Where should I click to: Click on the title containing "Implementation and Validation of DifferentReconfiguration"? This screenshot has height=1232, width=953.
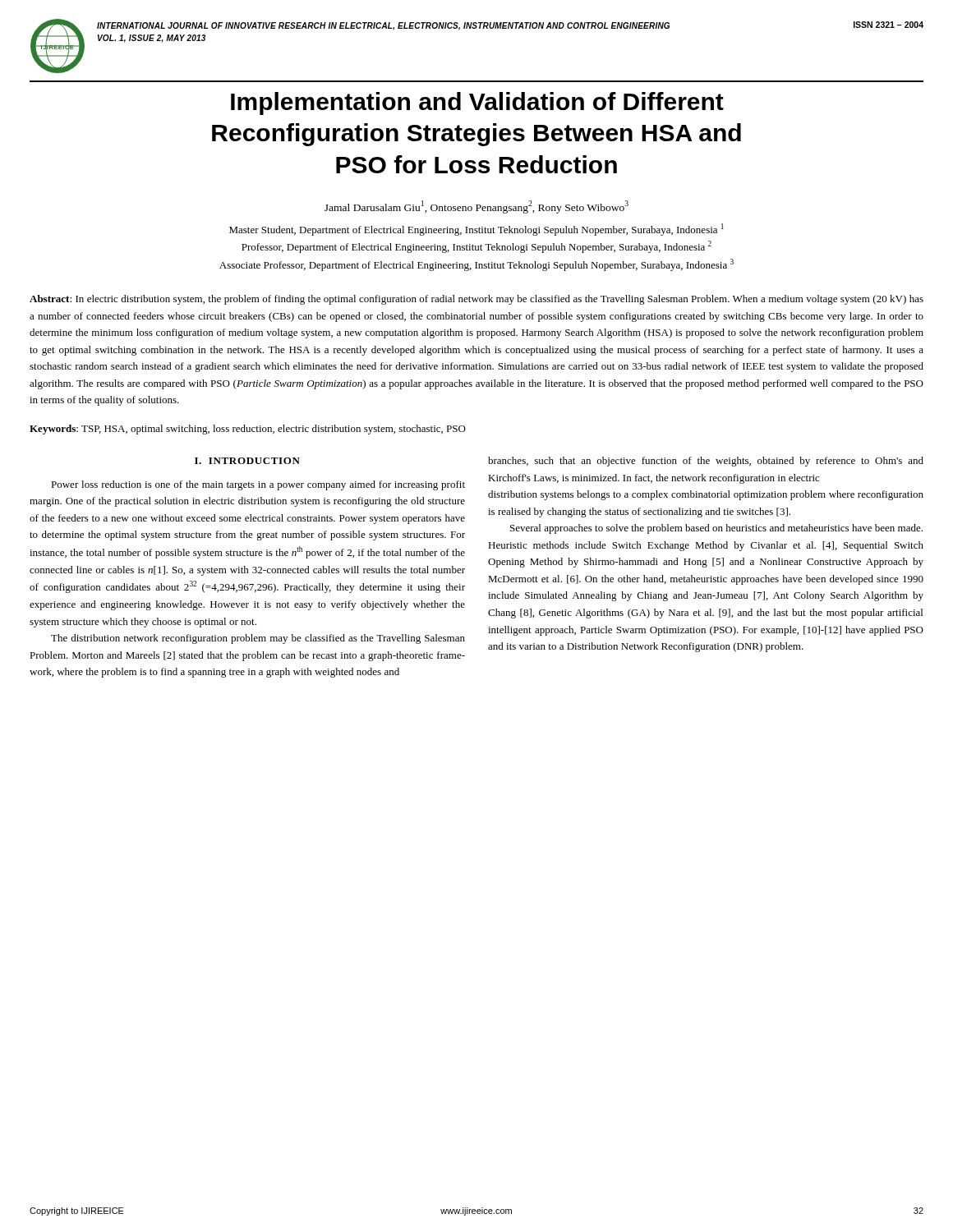coord(476,134)
